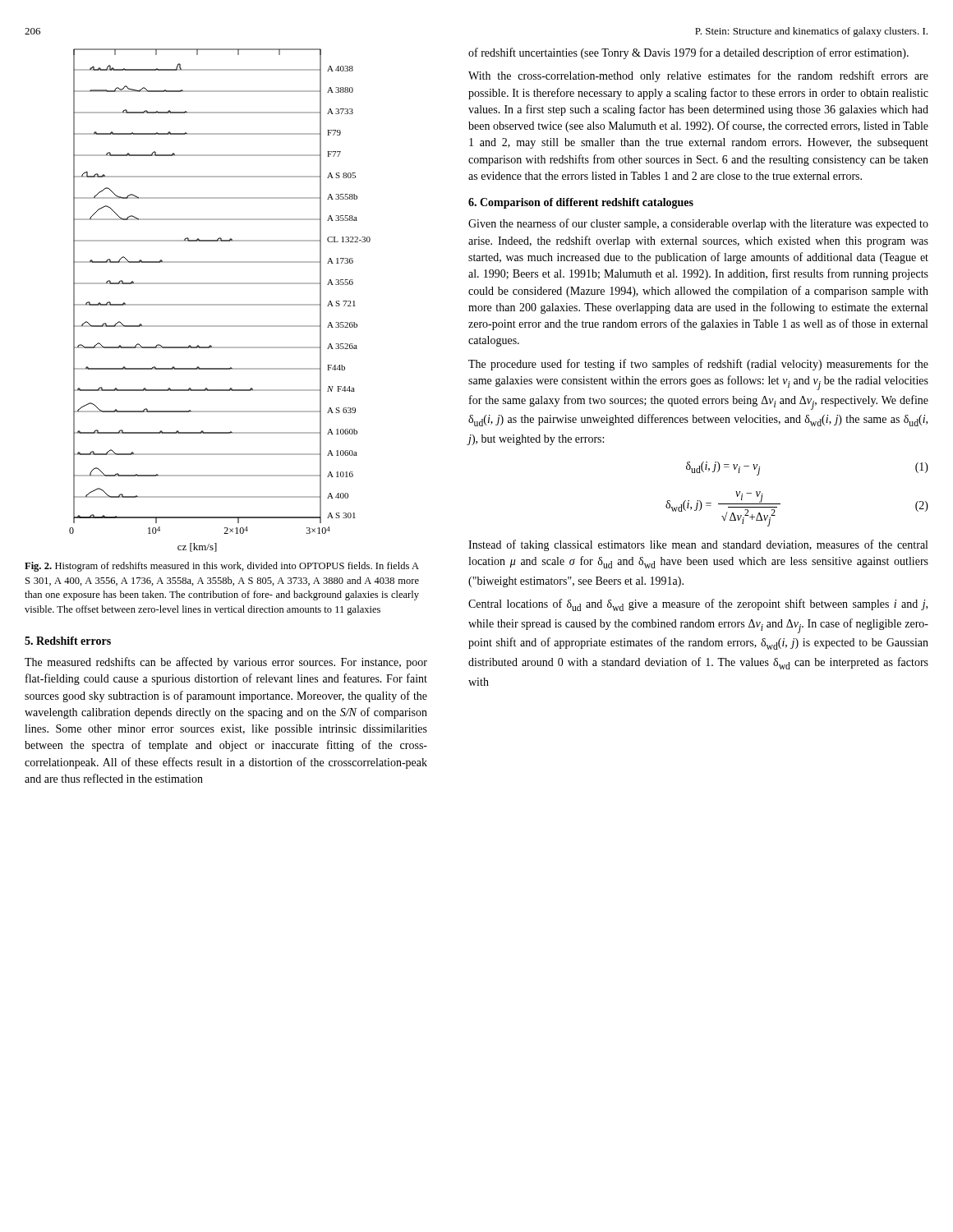Select the histogram
Image resolution: width=953 pixels, height=1232 pixels.
222,300
